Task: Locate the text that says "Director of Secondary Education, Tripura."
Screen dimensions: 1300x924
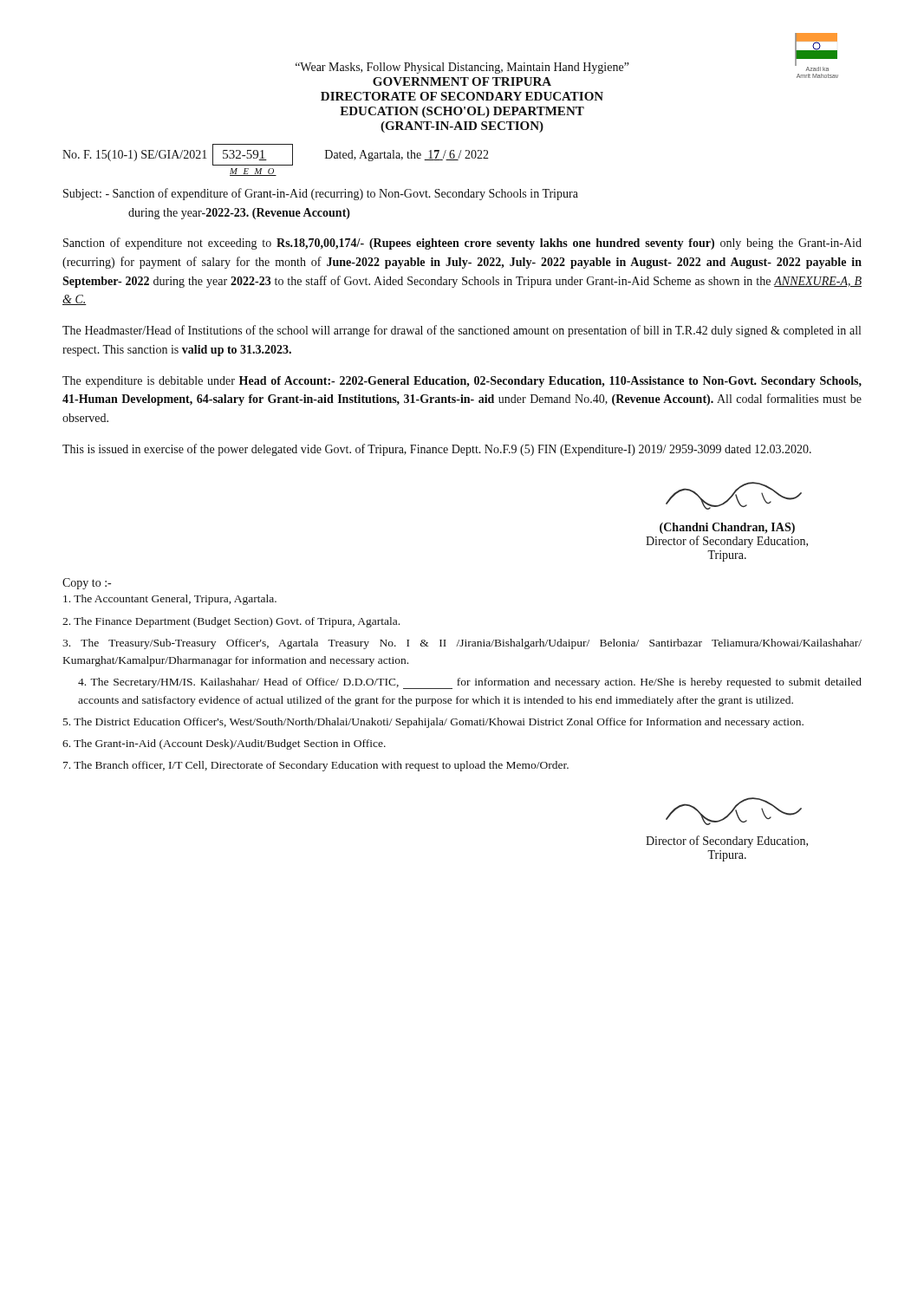Action: pyautogui.click(x=727, y=823)
